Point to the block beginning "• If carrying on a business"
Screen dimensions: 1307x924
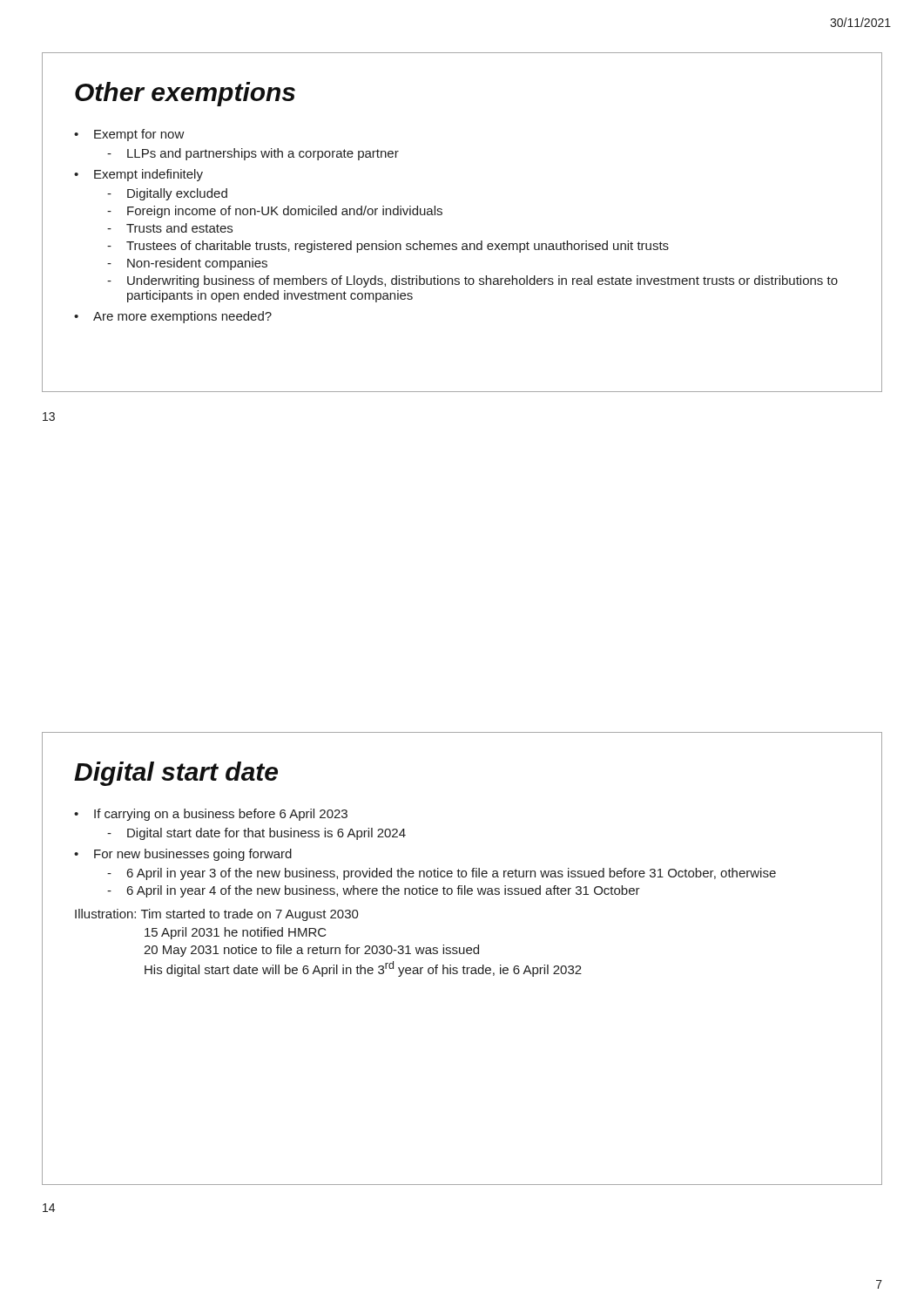pyautogui.click(x=211, y=815)
